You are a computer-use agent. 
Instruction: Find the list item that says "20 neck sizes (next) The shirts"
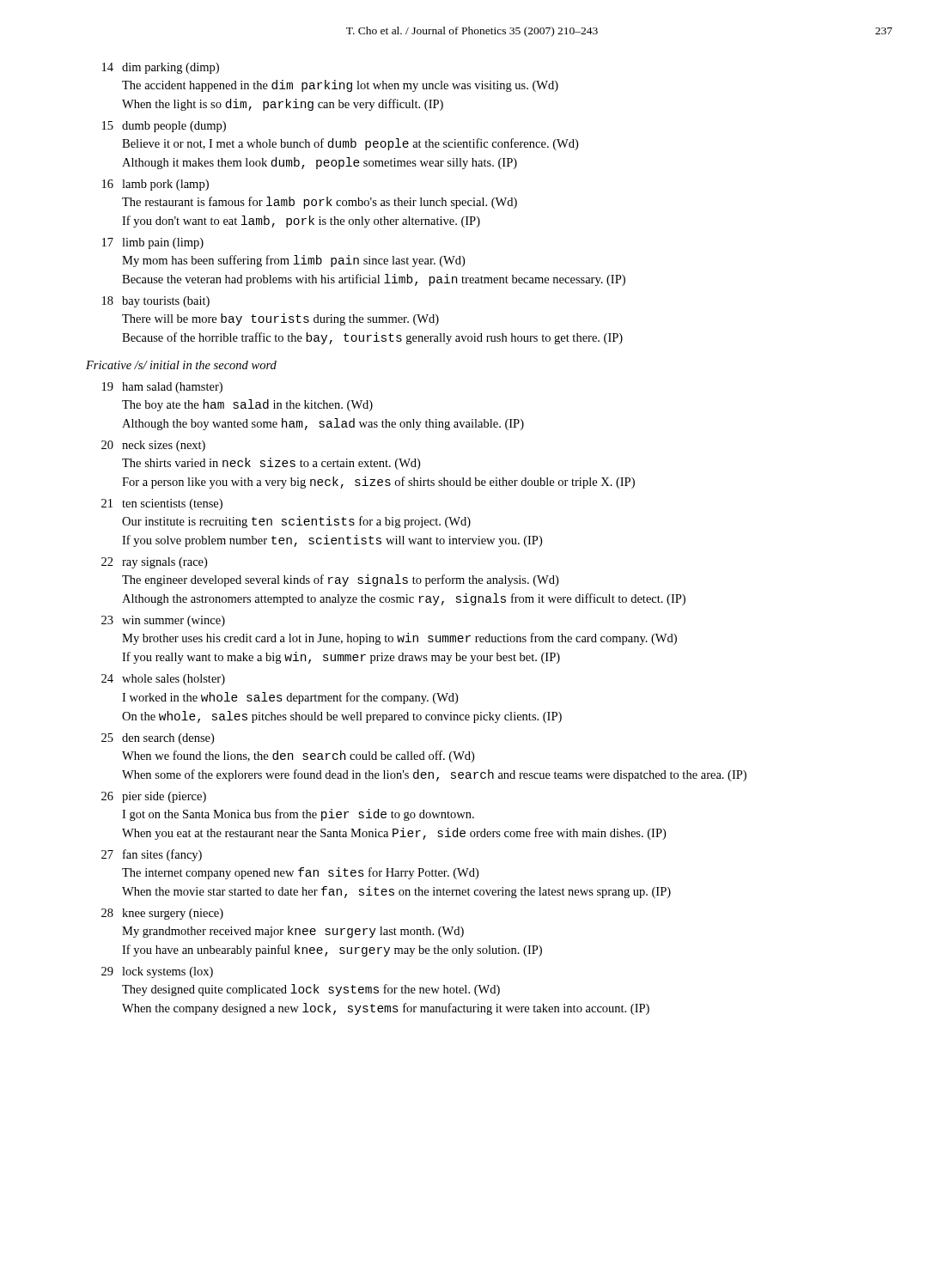pos(153,446)
